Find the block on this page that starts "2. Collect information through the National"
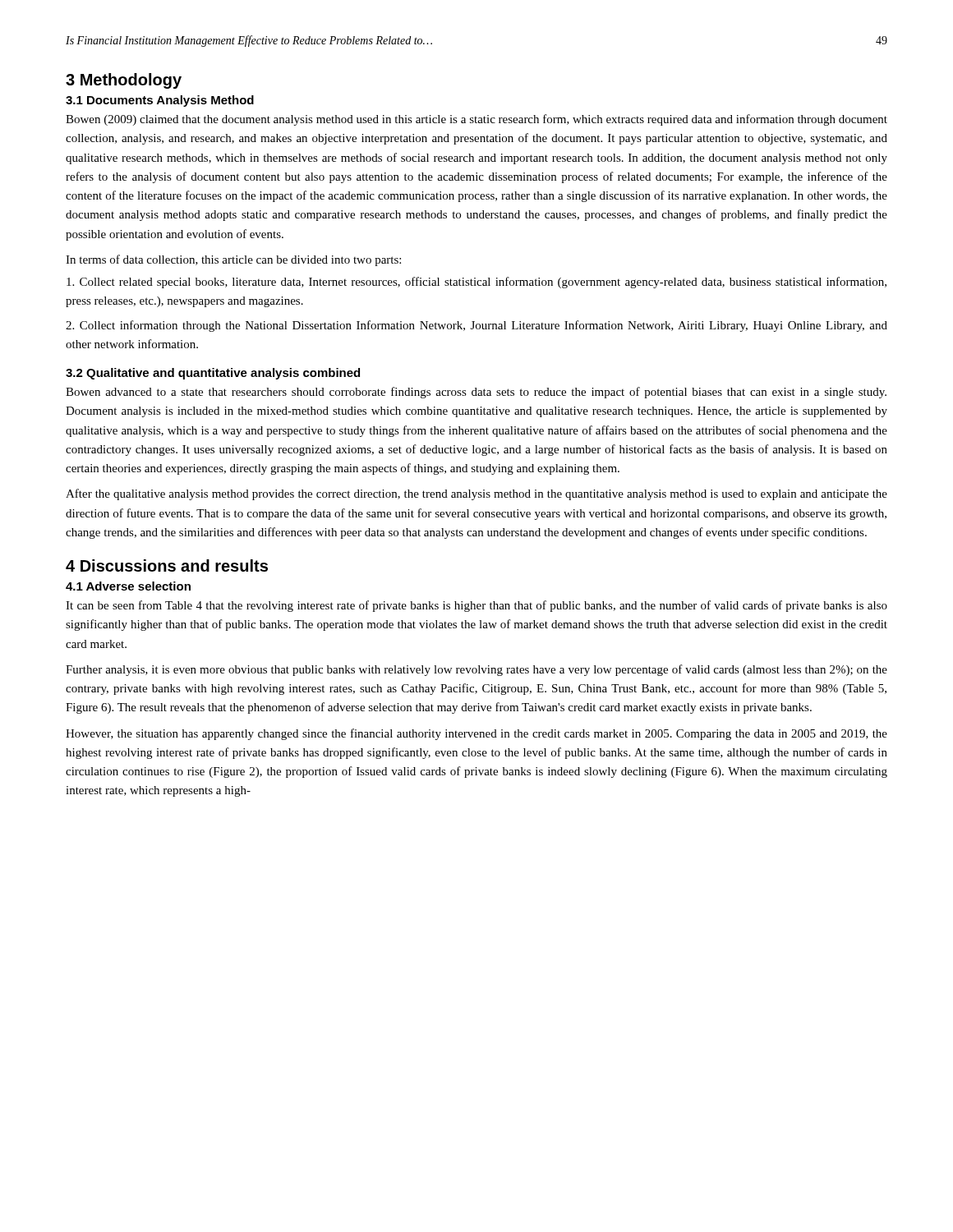The height and width of the screenshot is (1232, 953). pos(476,335)
